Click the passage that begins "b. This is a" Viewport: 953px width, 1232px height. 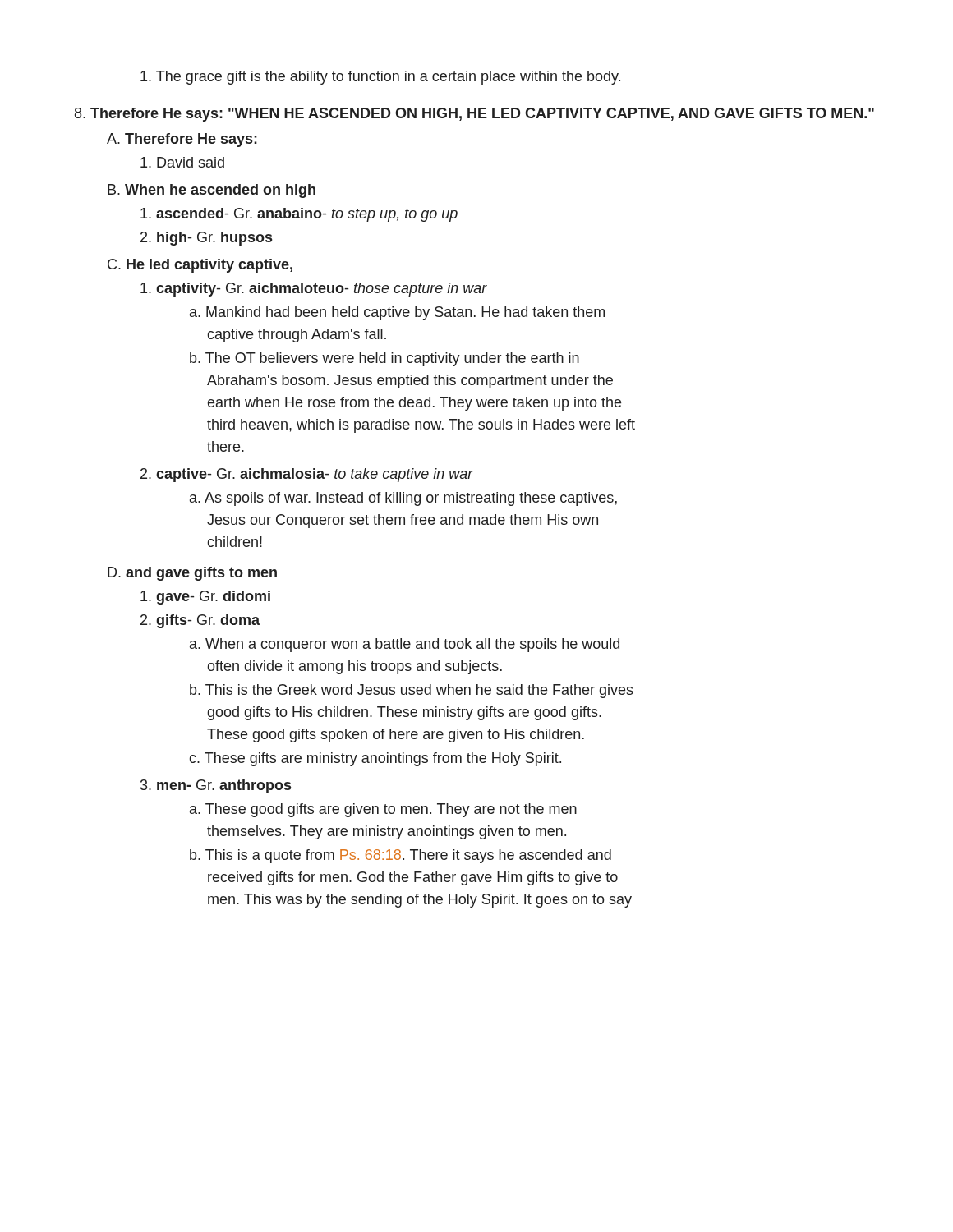410,877
